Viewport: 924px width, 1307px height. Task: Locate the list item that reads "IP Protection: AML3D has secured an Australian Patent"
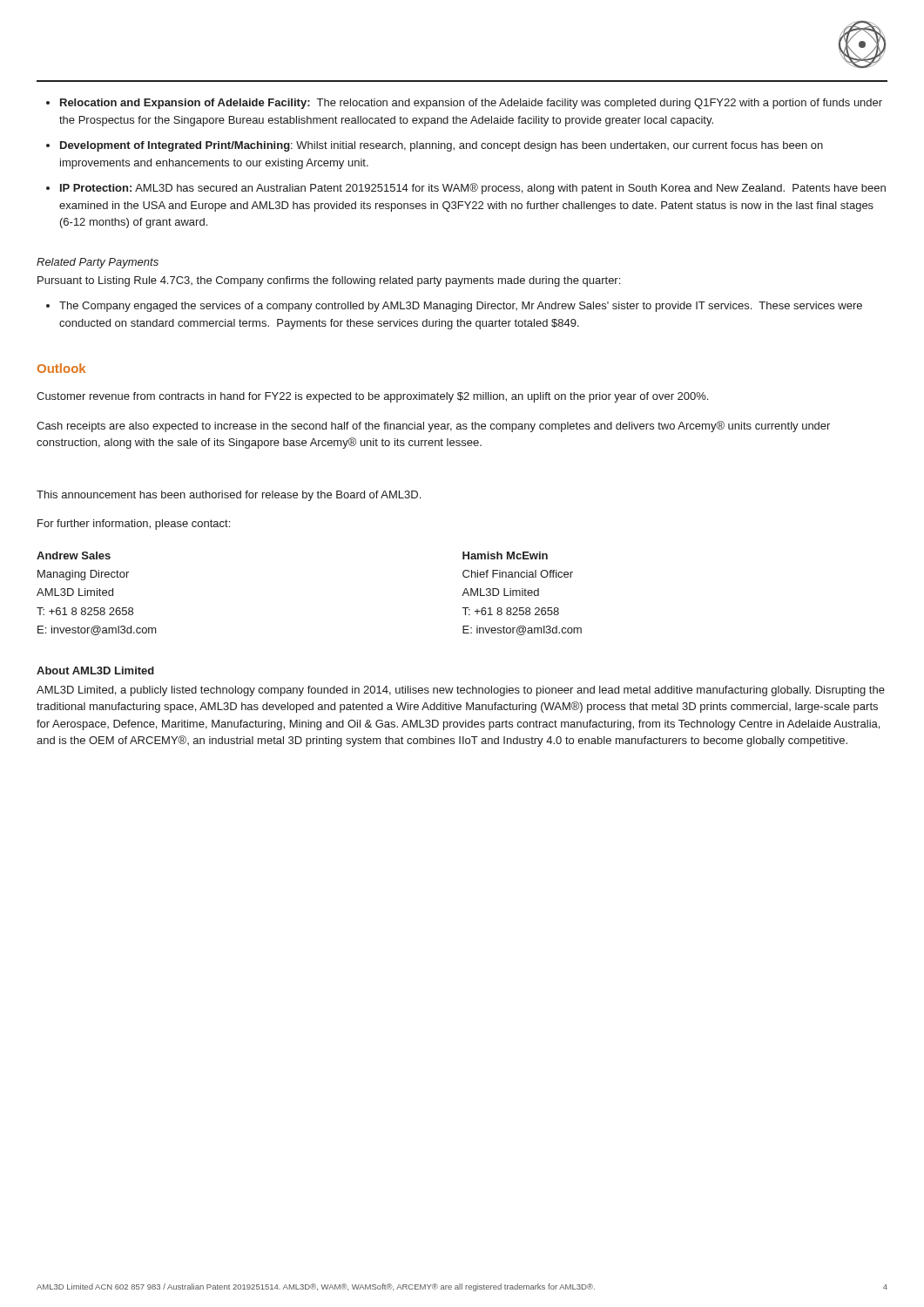(x=473, y=205)
